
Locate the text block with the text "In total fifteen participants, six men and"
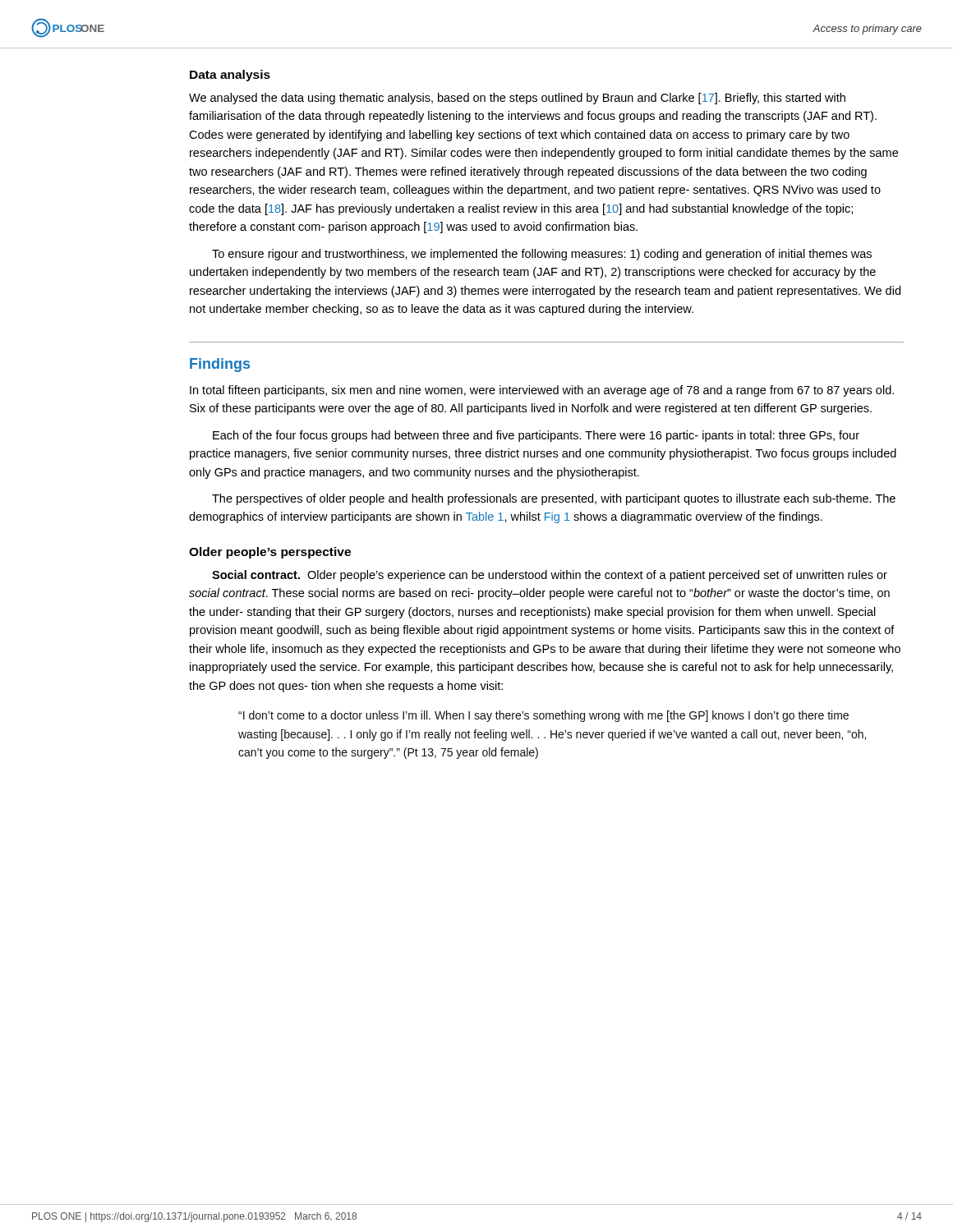click(x=542, y=399)
